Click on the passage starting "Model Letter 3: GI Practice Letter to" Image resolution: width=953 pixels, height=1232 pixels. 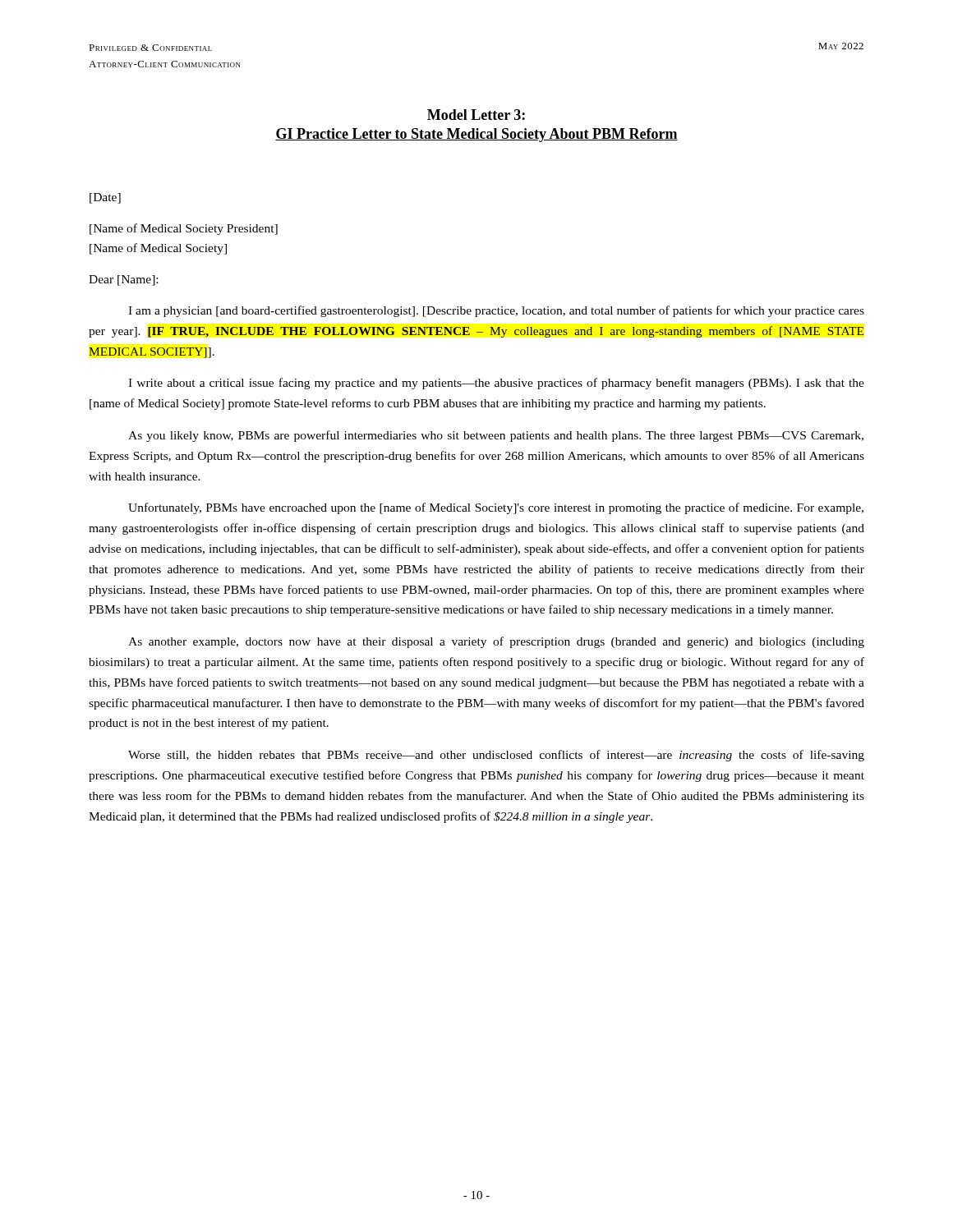coord(476,125)
